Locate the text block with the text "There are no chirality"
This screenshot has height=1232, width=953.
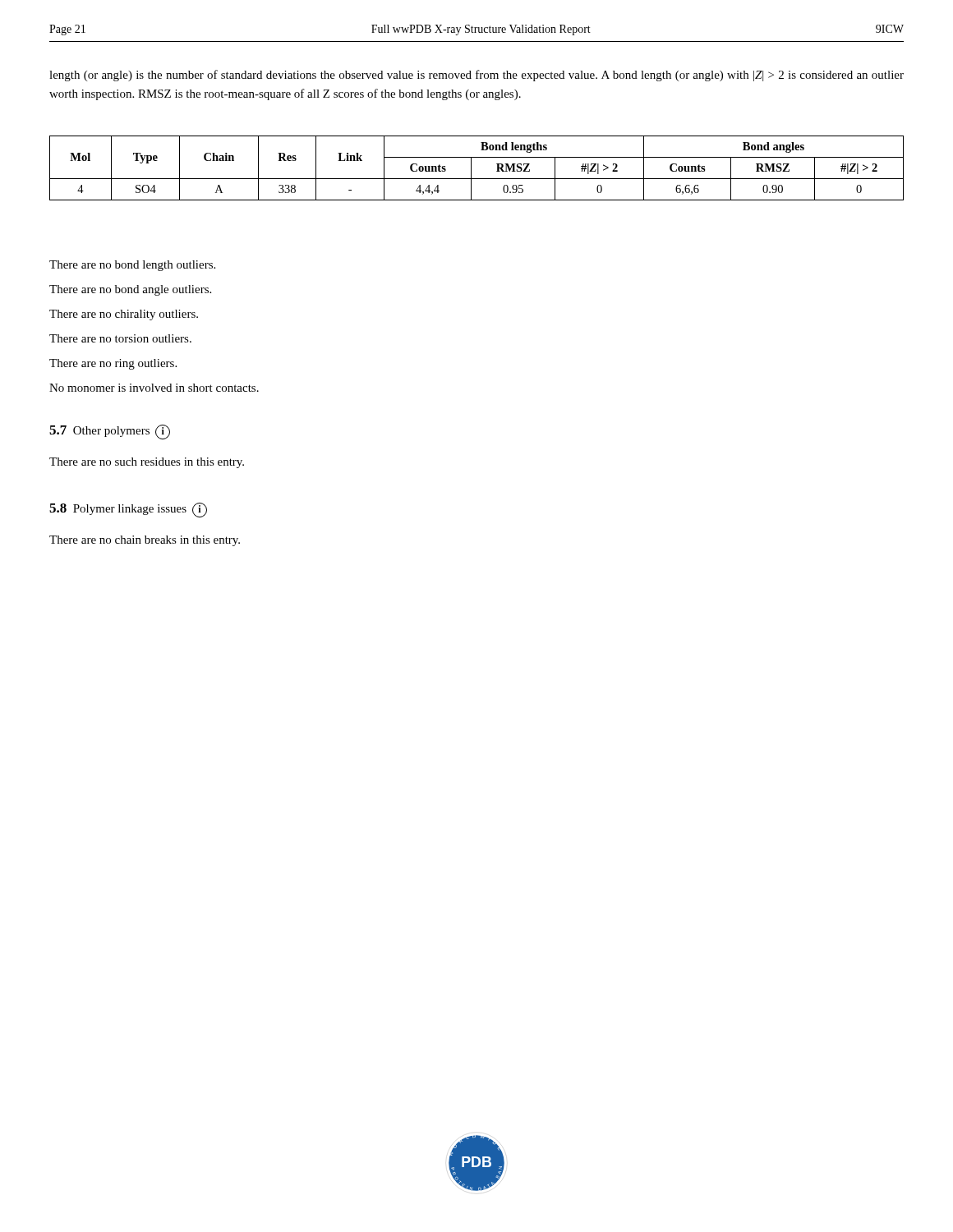pyautogui.click(x=124, y=314)
